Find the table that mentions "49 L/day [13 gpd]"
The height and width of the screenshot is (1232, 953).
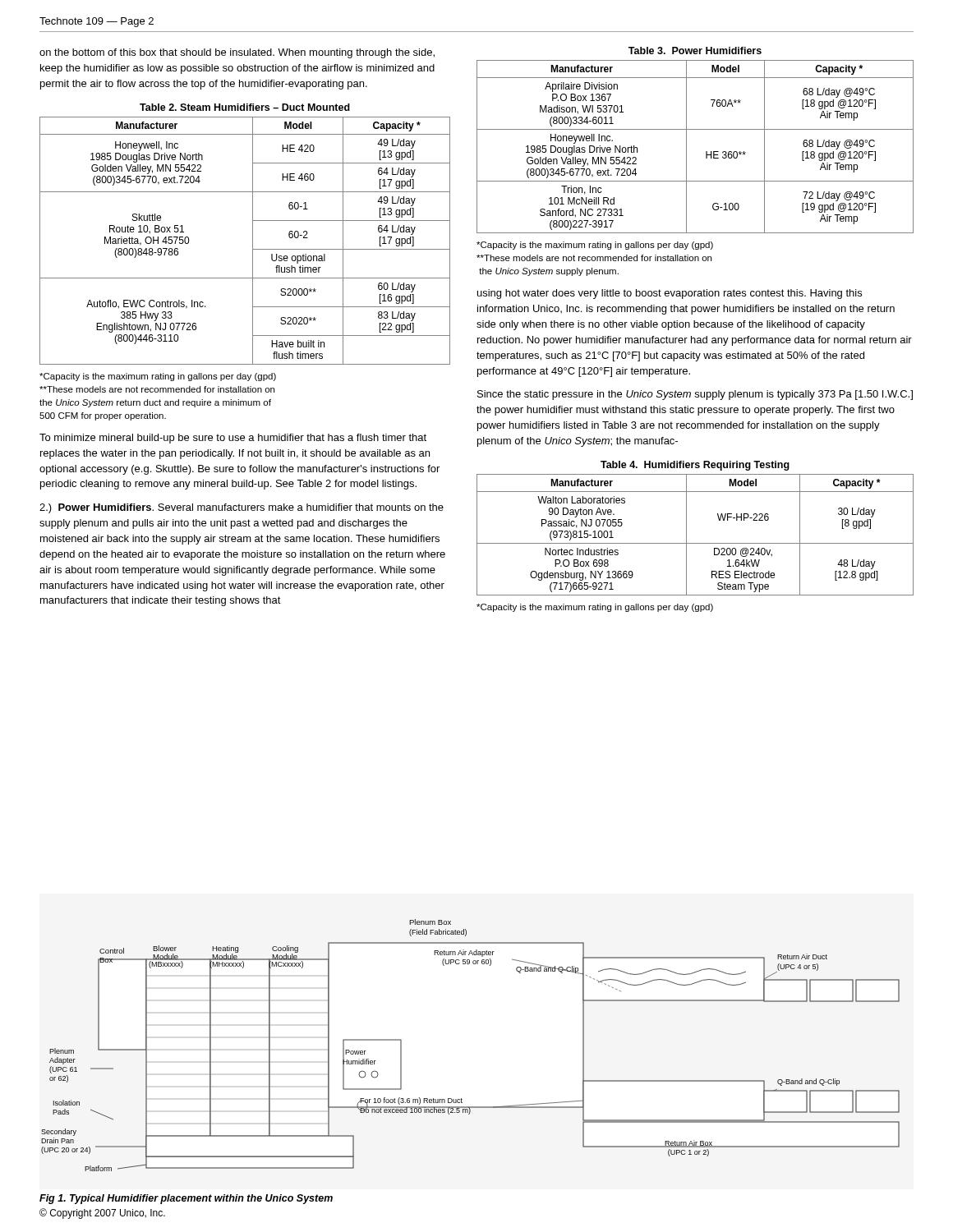pos(245,240)
